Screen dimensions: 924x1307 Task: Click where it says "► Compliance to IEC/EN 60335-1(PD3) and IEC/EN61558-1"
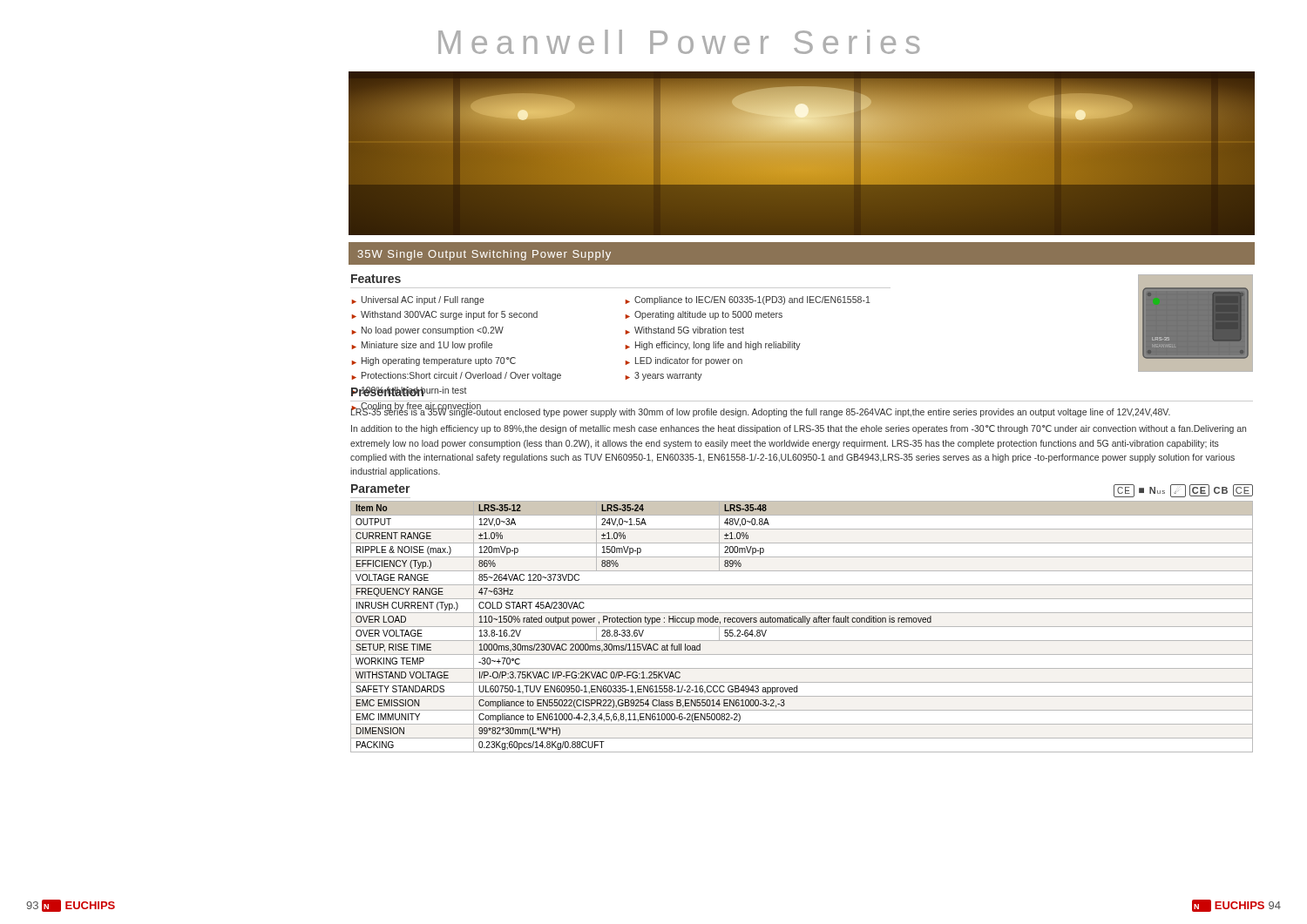click(x=747, y=301)
